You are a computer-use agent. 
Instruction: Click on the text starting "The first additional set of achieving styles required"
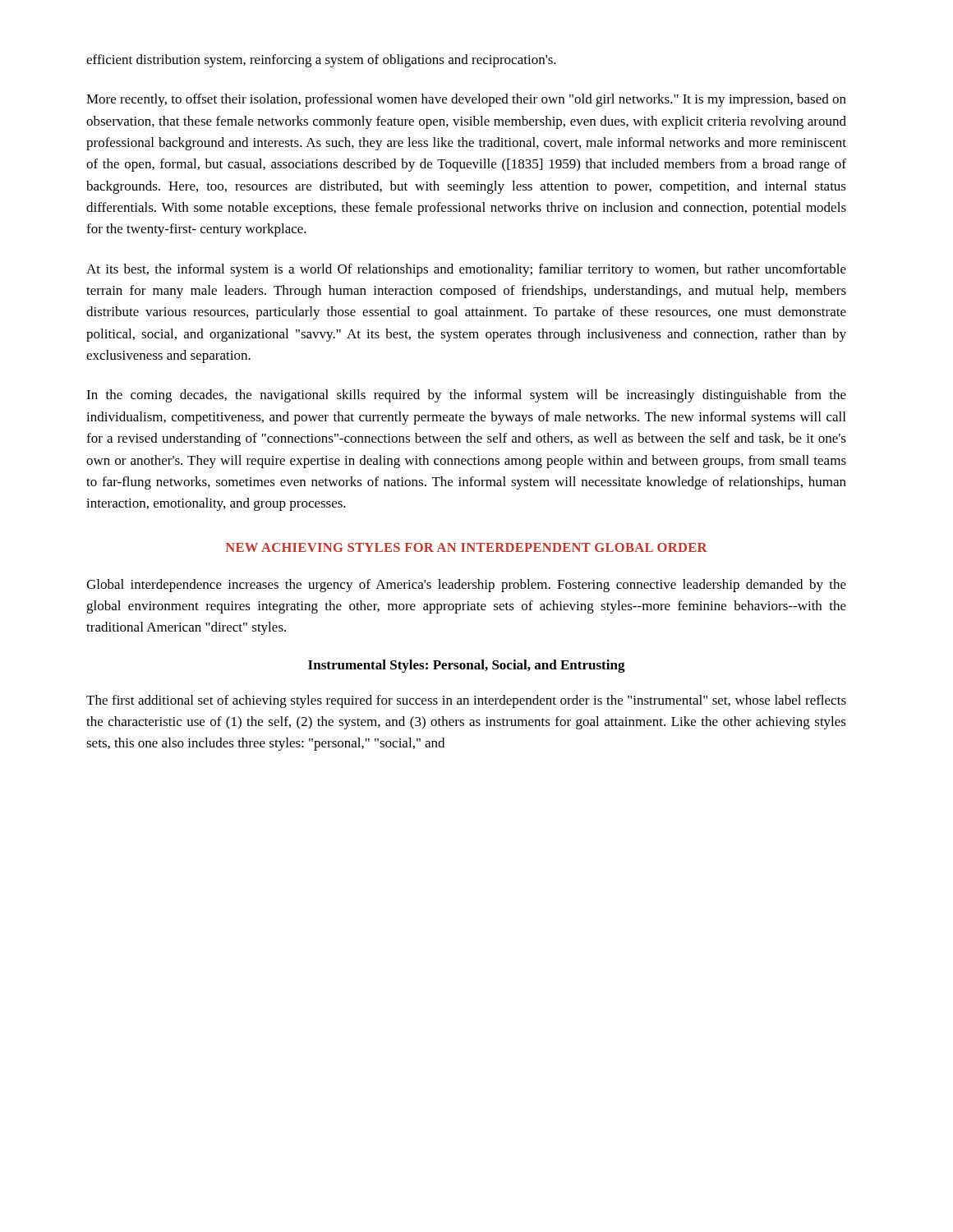466,721
